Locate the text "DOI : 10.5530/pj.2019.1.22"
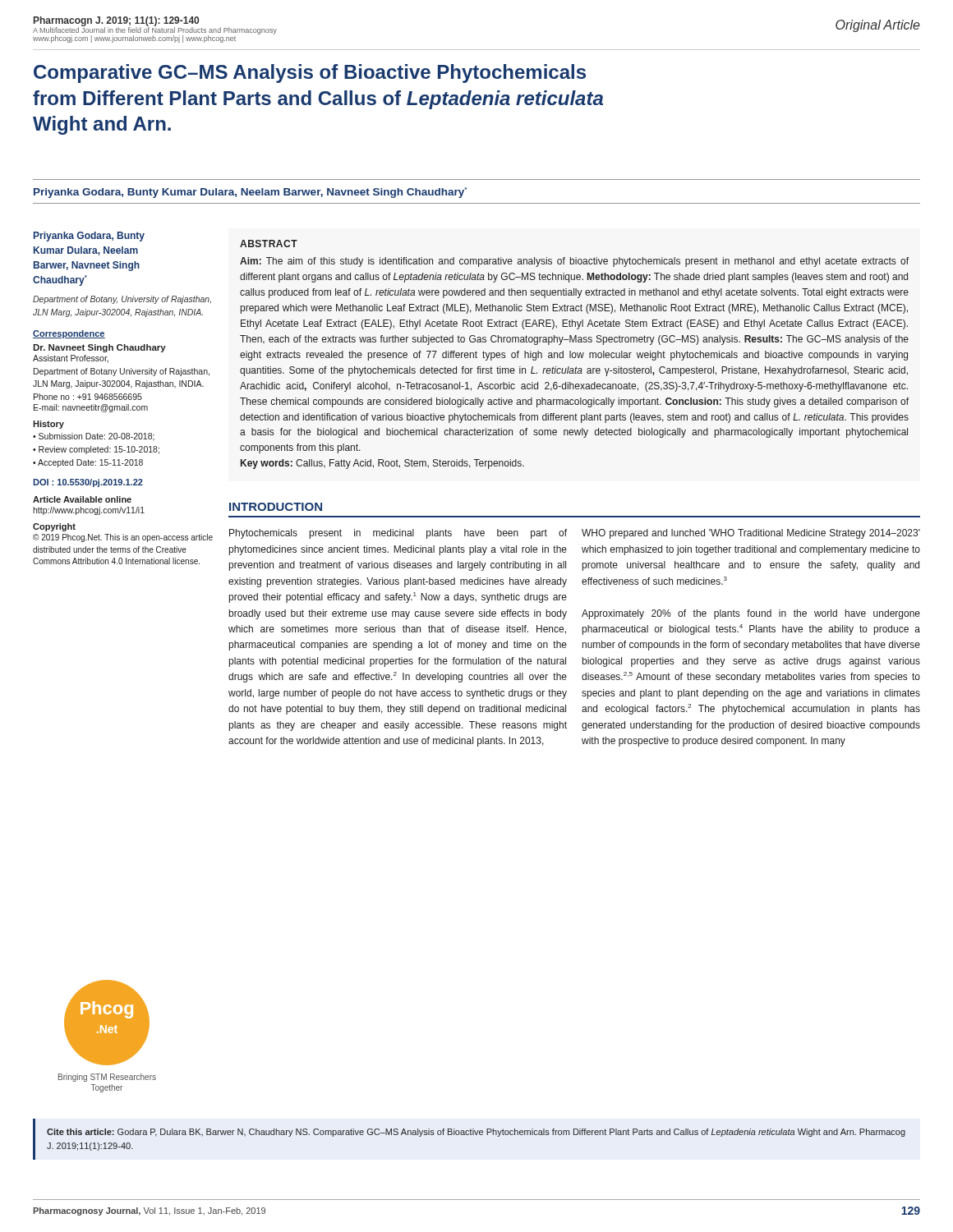 (x=88, y=482)
